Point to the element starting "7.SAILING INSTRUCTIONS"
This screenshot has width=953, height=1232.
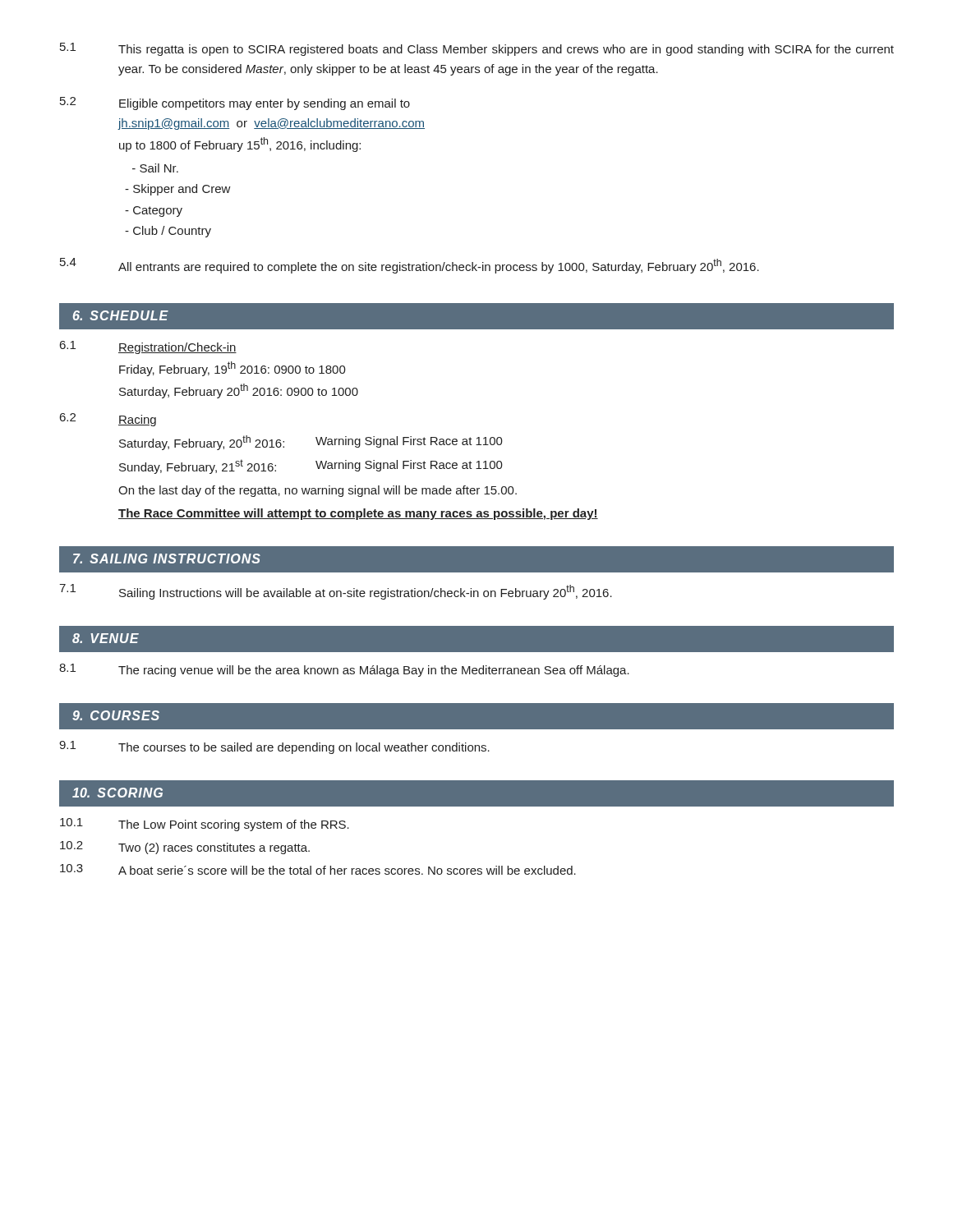click(x=167, y=559)
